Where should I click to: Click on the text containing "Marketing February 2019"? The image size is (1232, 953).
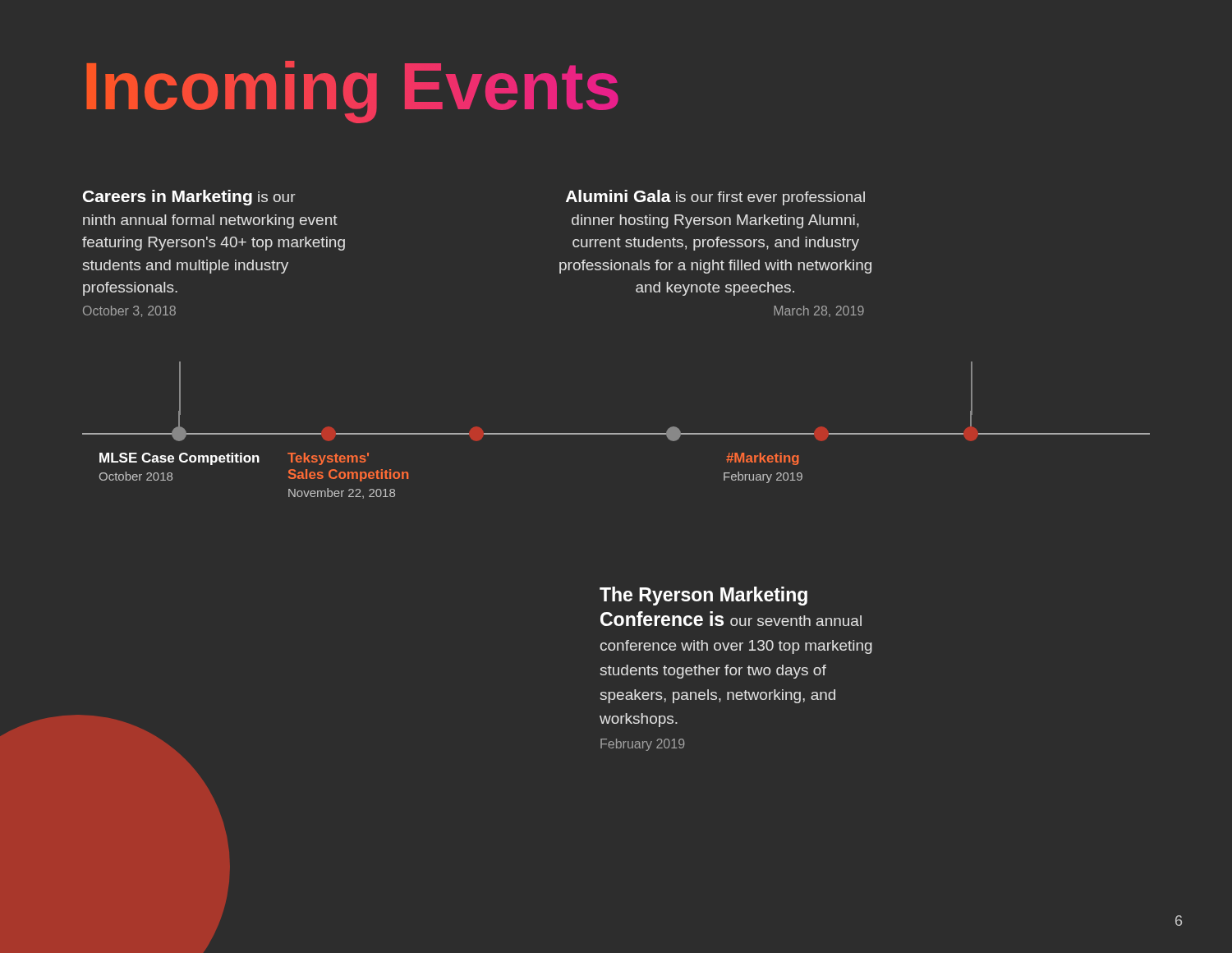(x=763, y=467)
